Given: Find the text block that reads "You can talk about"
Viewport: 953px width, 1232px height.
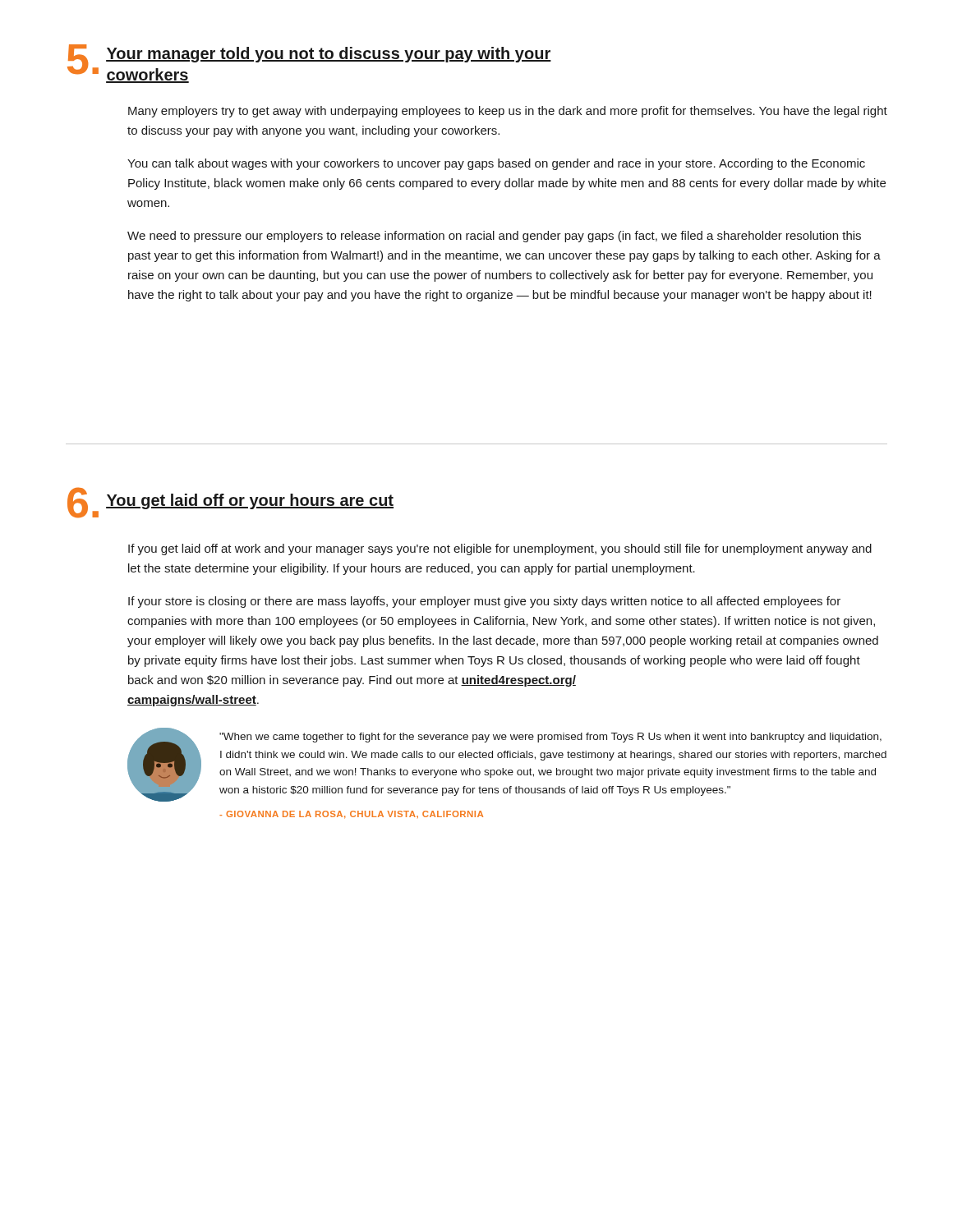Looking at the screenshot, I should [x=507, y=182].
